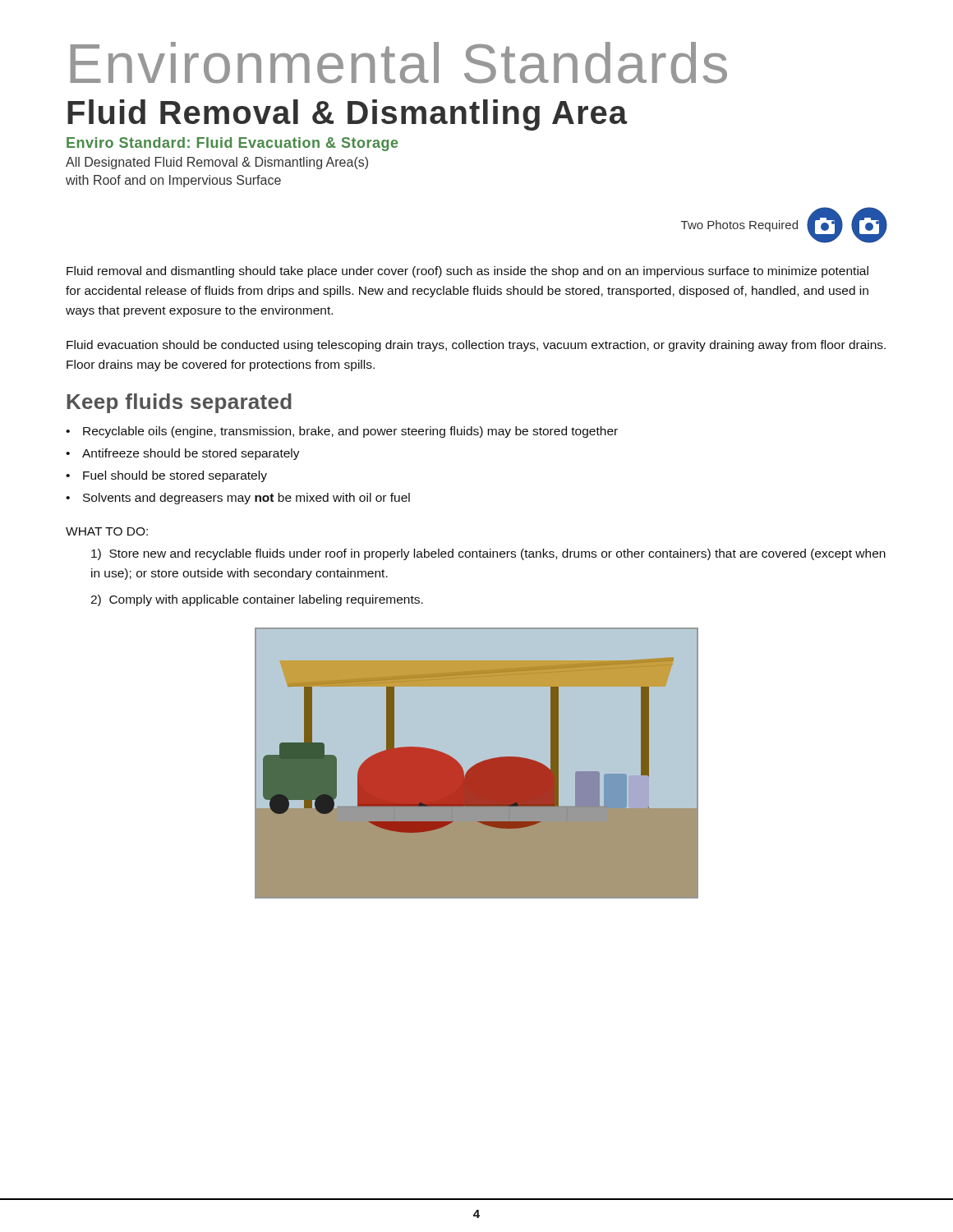Find "WHAT TO DO:" on this page

(107, 531)
